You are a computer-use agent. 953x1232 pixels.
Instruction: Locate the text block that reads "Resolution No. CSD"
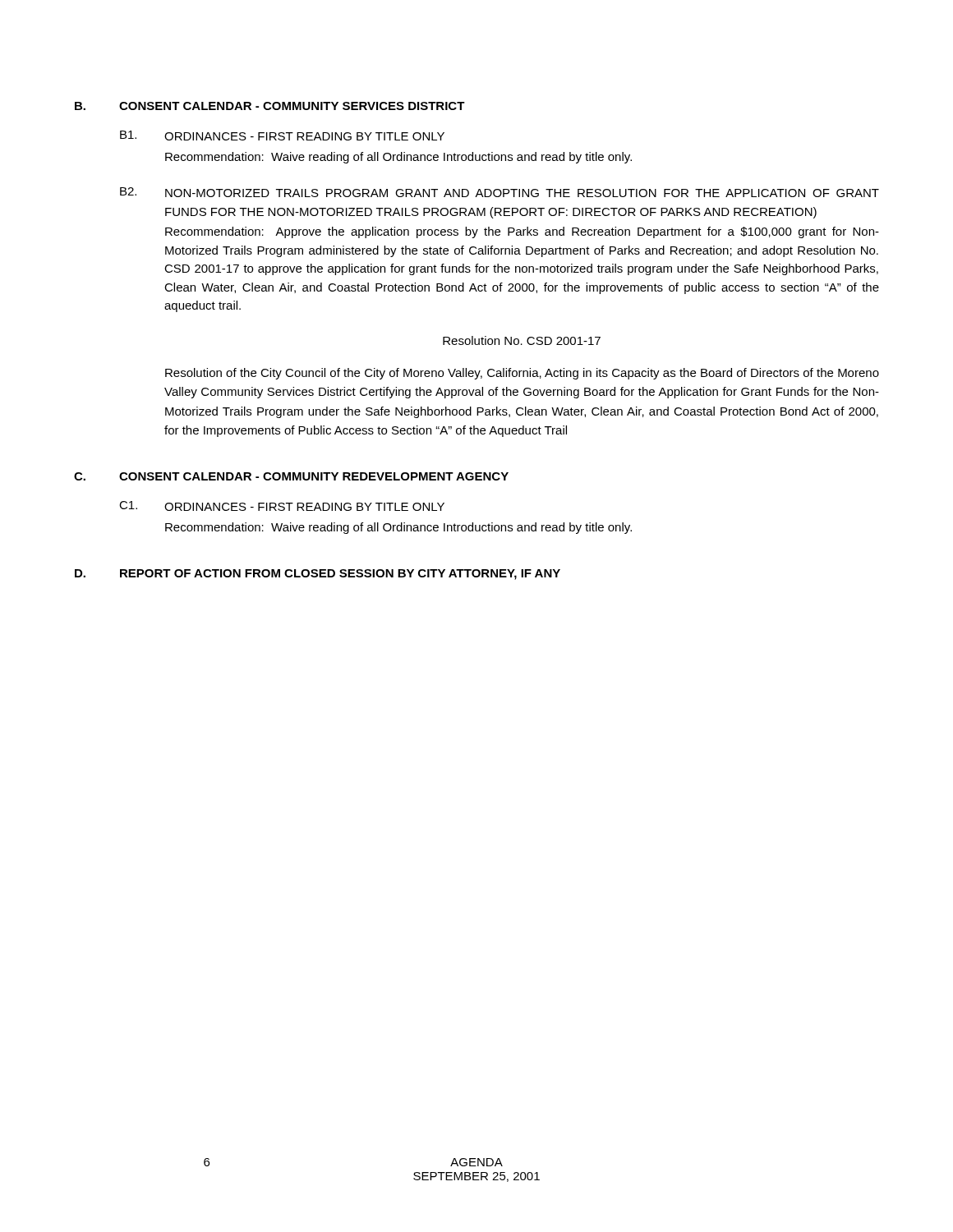(x=522, y=340)
